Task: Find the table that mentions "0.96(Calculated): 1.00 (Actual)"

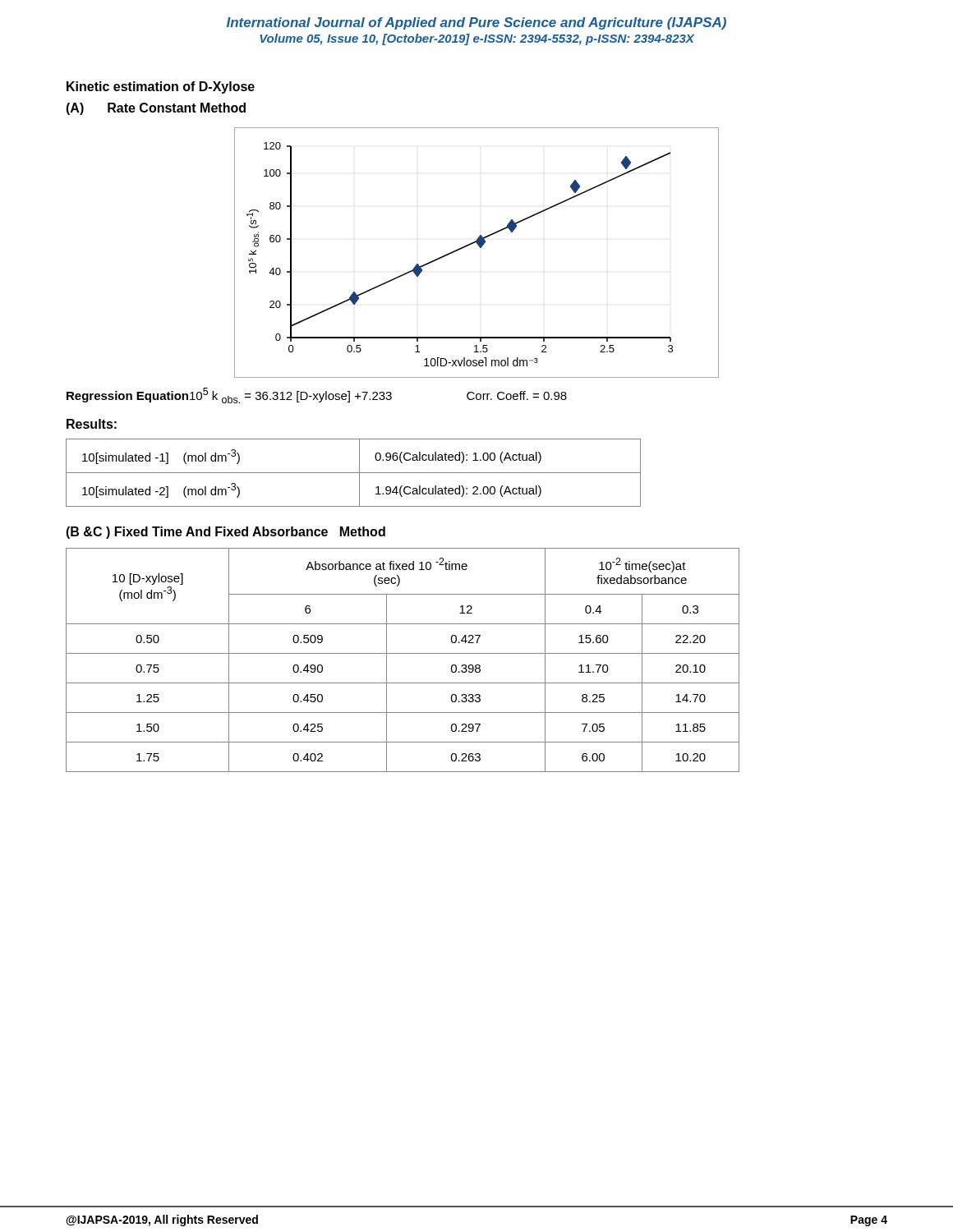Action: pos(476,473)
